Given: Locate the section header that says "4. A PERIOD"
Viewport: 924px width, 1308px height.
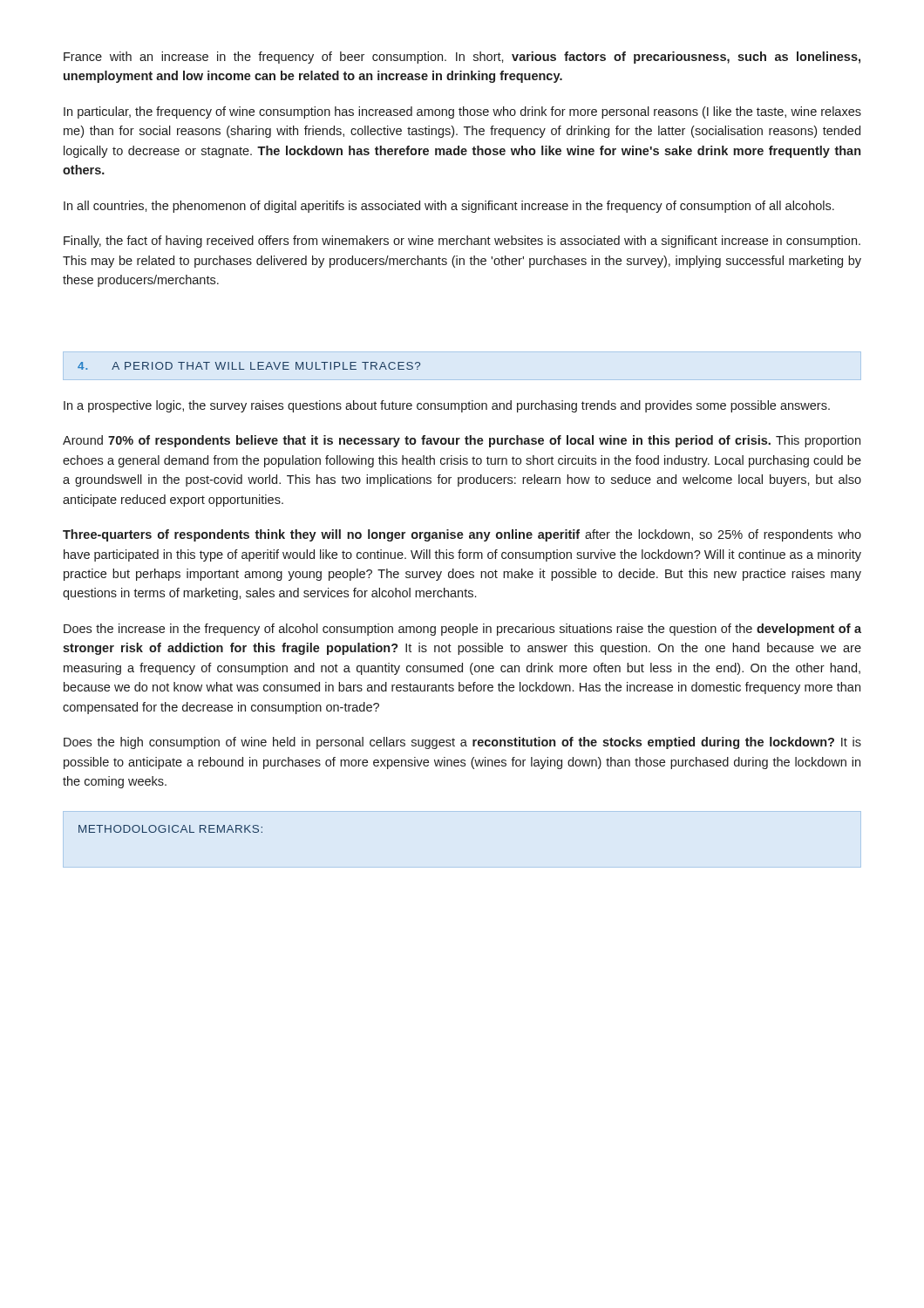Looking at the screenshot, I should [250, 366].
